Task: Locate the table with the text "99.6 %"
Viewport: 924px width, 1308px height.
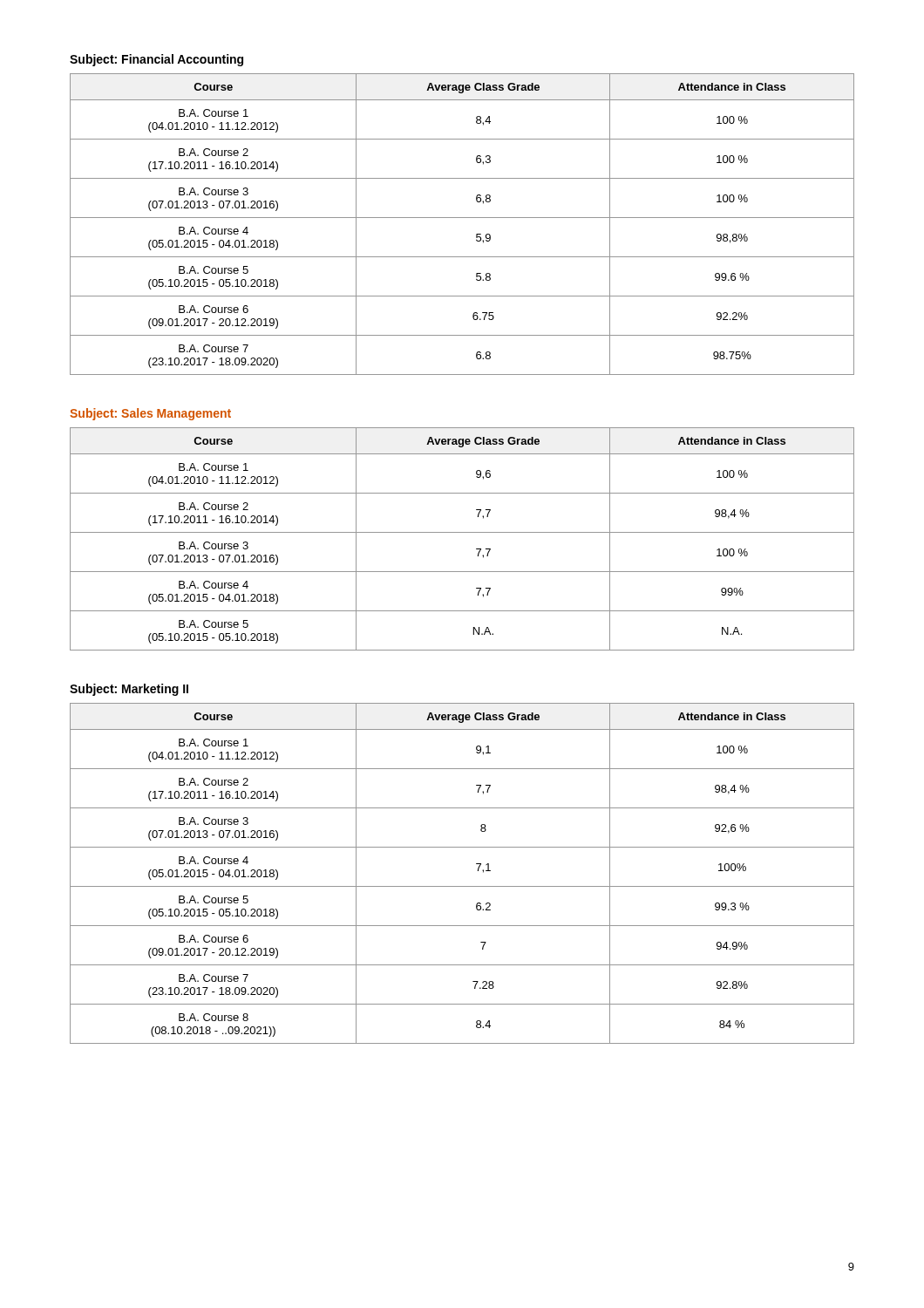Action: click(462, 224)
